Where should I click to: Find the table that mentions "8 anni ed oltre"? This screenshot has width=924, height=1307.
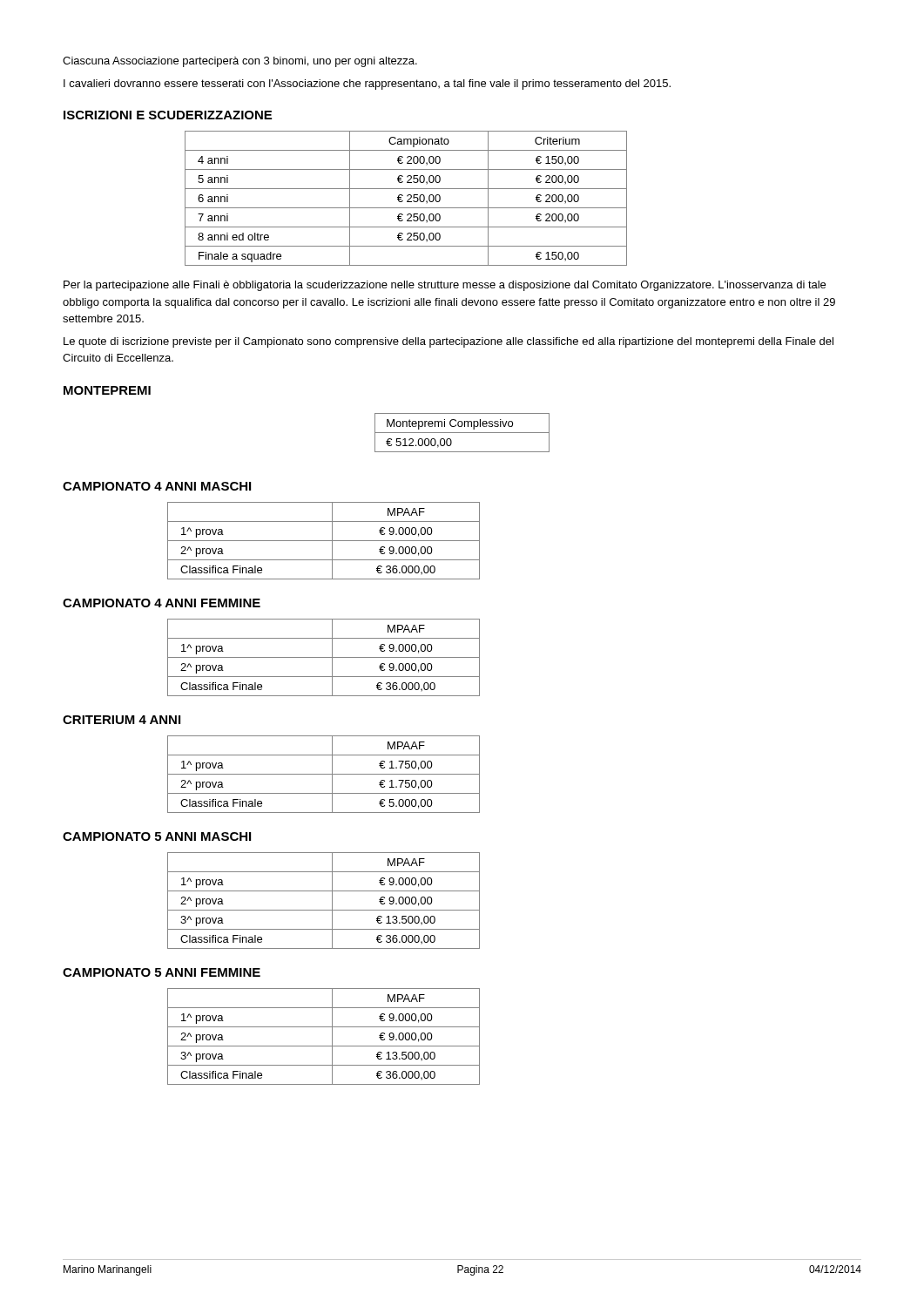462,198
